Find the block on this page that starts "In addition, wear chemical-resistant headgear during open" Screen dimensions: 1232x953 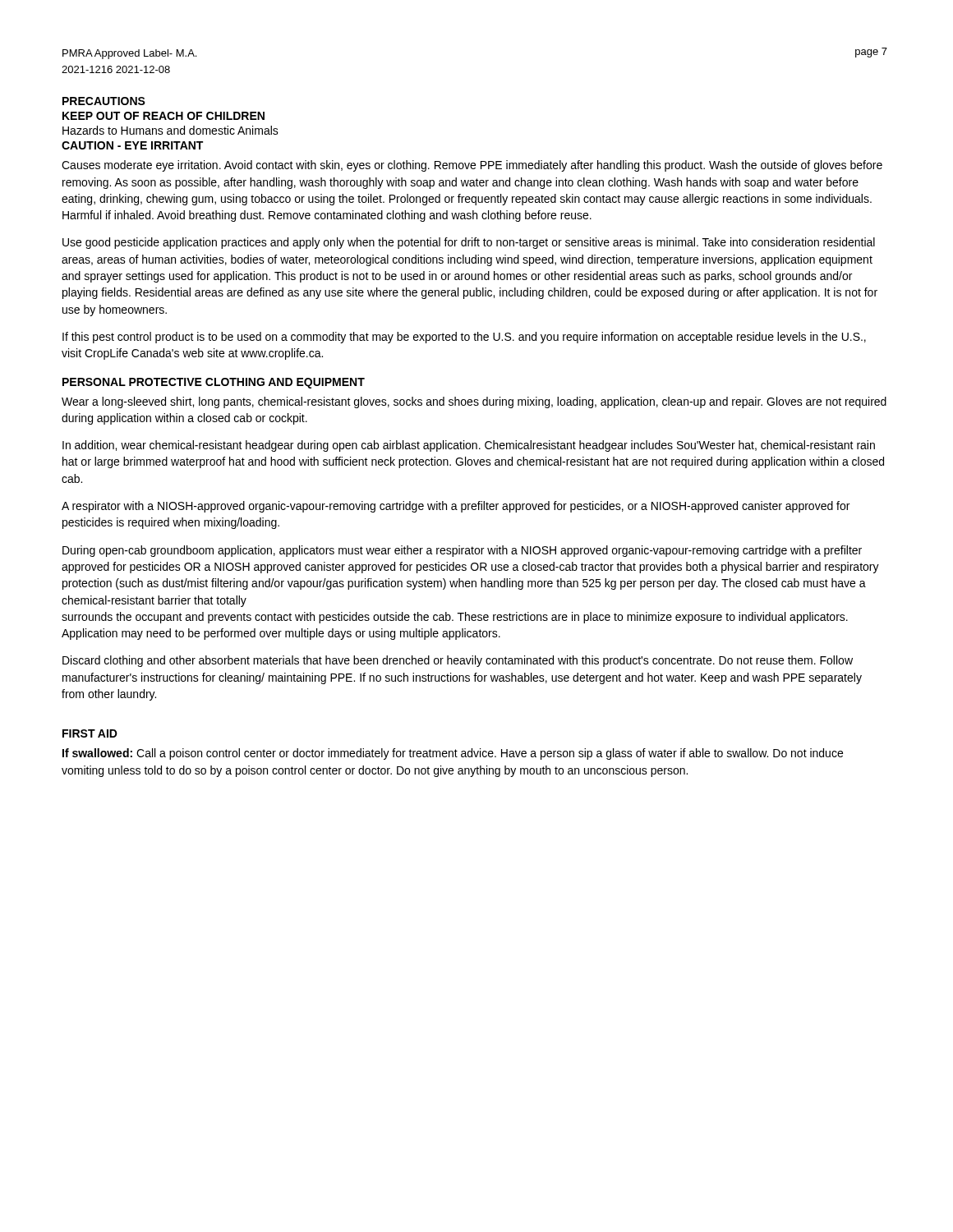point(473,462)
